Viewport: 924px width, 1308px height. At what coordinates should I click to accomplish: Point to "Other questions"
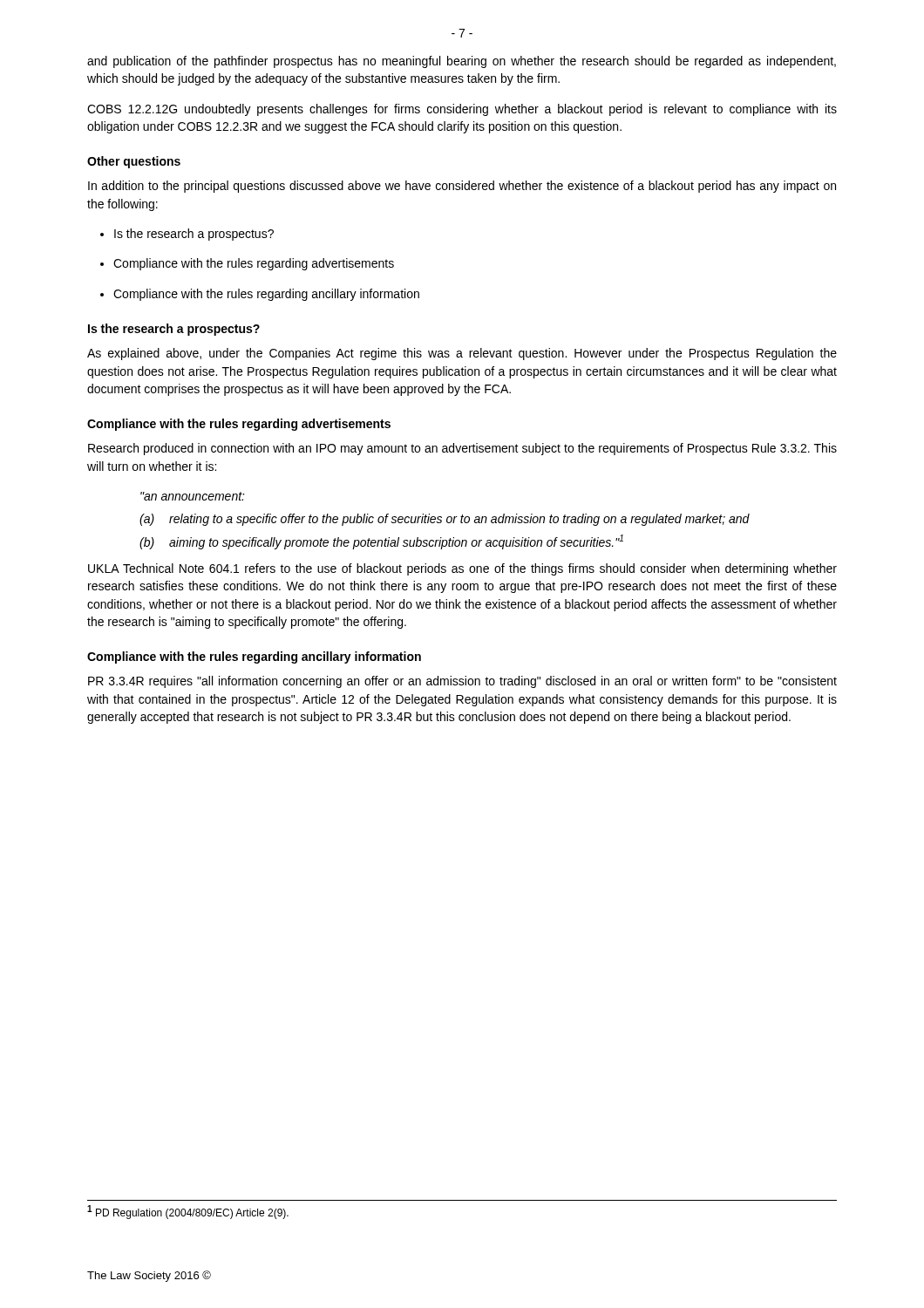134,161
